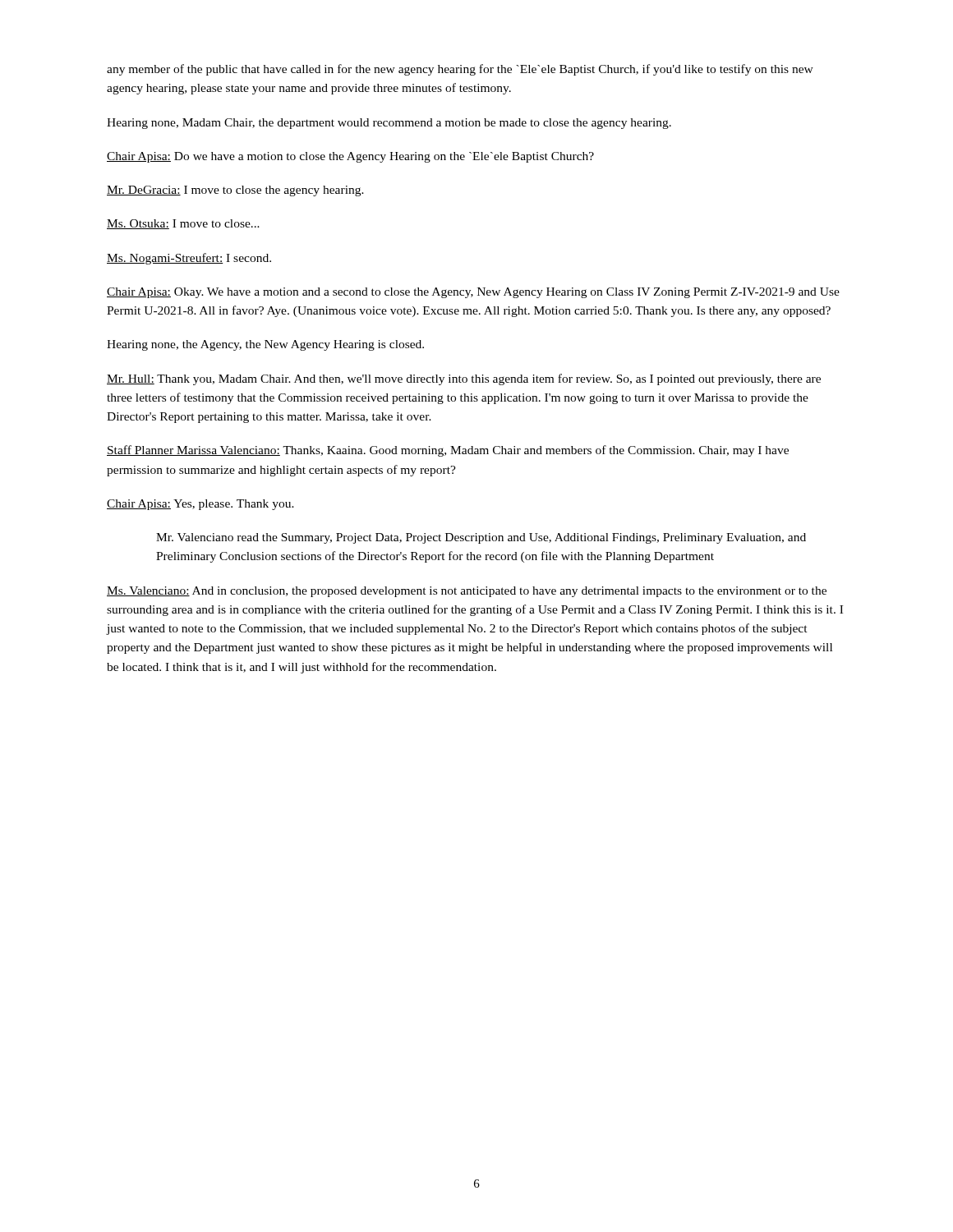Locate the text block containing "Mr. Valenciano read the Summary, Project Data, Project"
This screenshot has height=1232, width=953.
pyautogui.click(x=481, y=546)
